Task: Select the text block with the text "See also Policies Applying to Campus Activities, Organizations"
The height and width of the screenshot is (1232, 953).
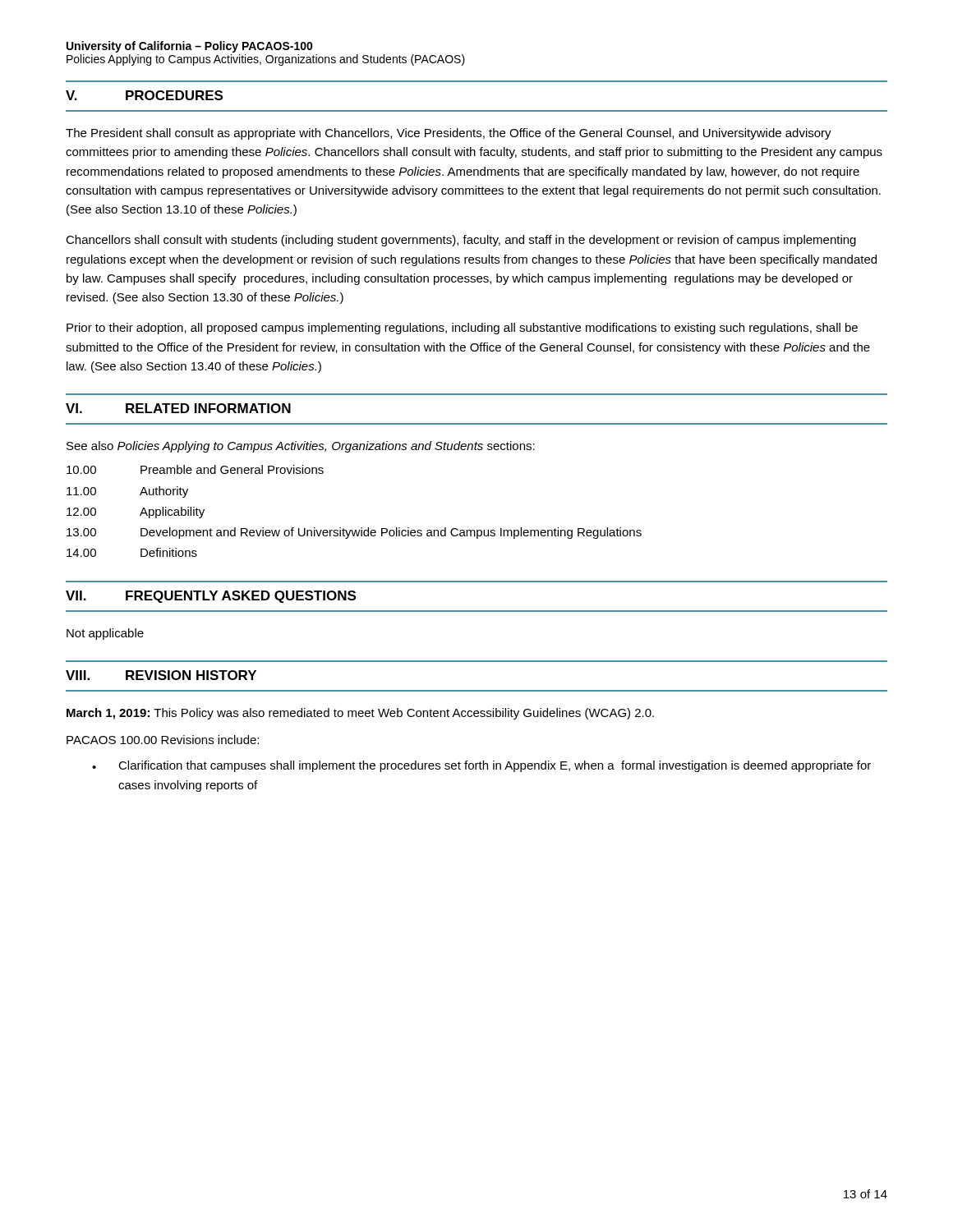Action: [x=301, y=446]
